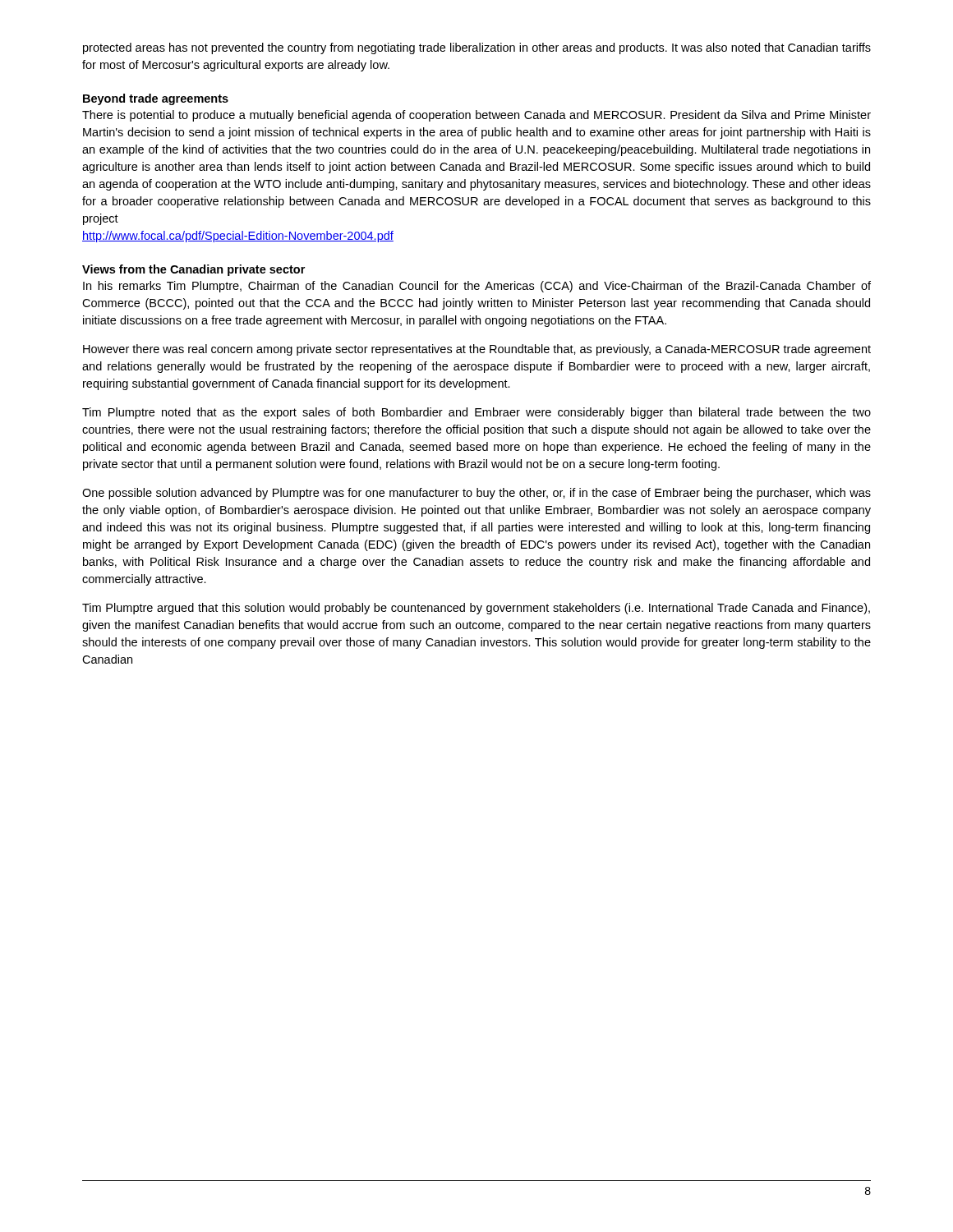The image size is (953, 1232).
Task: Point to the text block starting "However there was"
Action: 476,366
